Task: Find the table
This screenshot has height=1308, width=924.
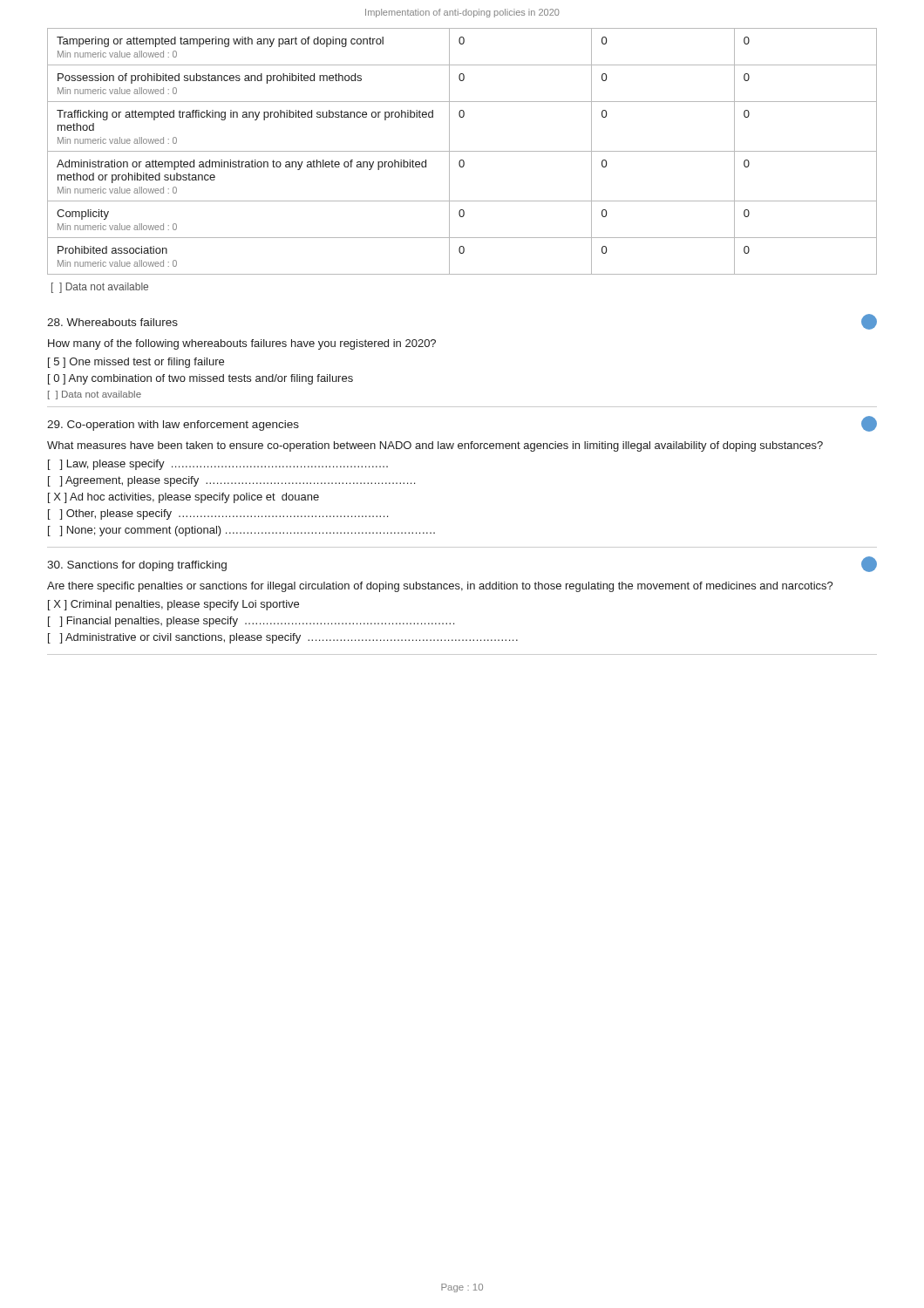Action: (x=462, y=151)
